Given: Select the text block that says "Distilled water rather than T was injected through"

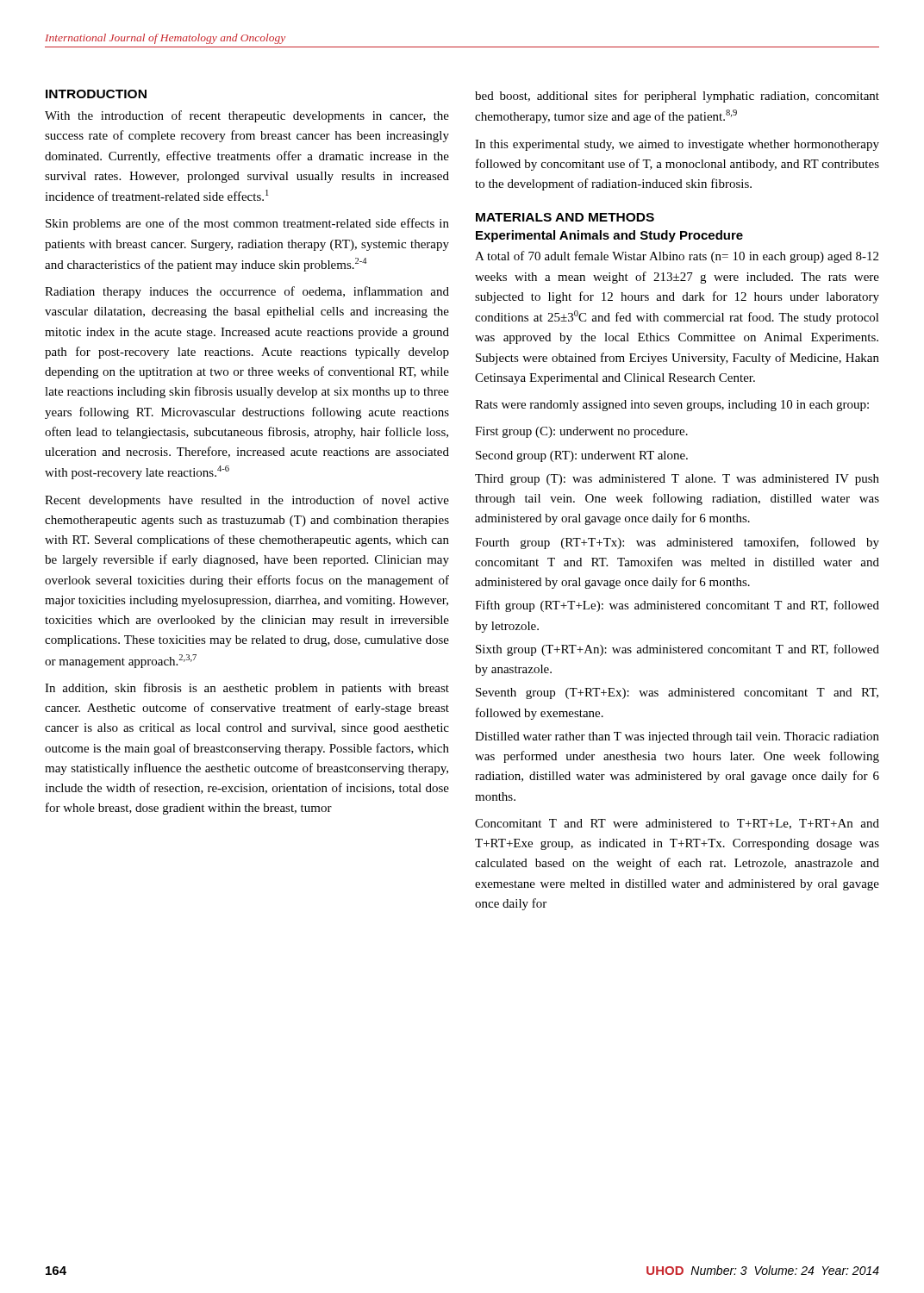Looking at the screenshot, I should click(x=677, y=766).
